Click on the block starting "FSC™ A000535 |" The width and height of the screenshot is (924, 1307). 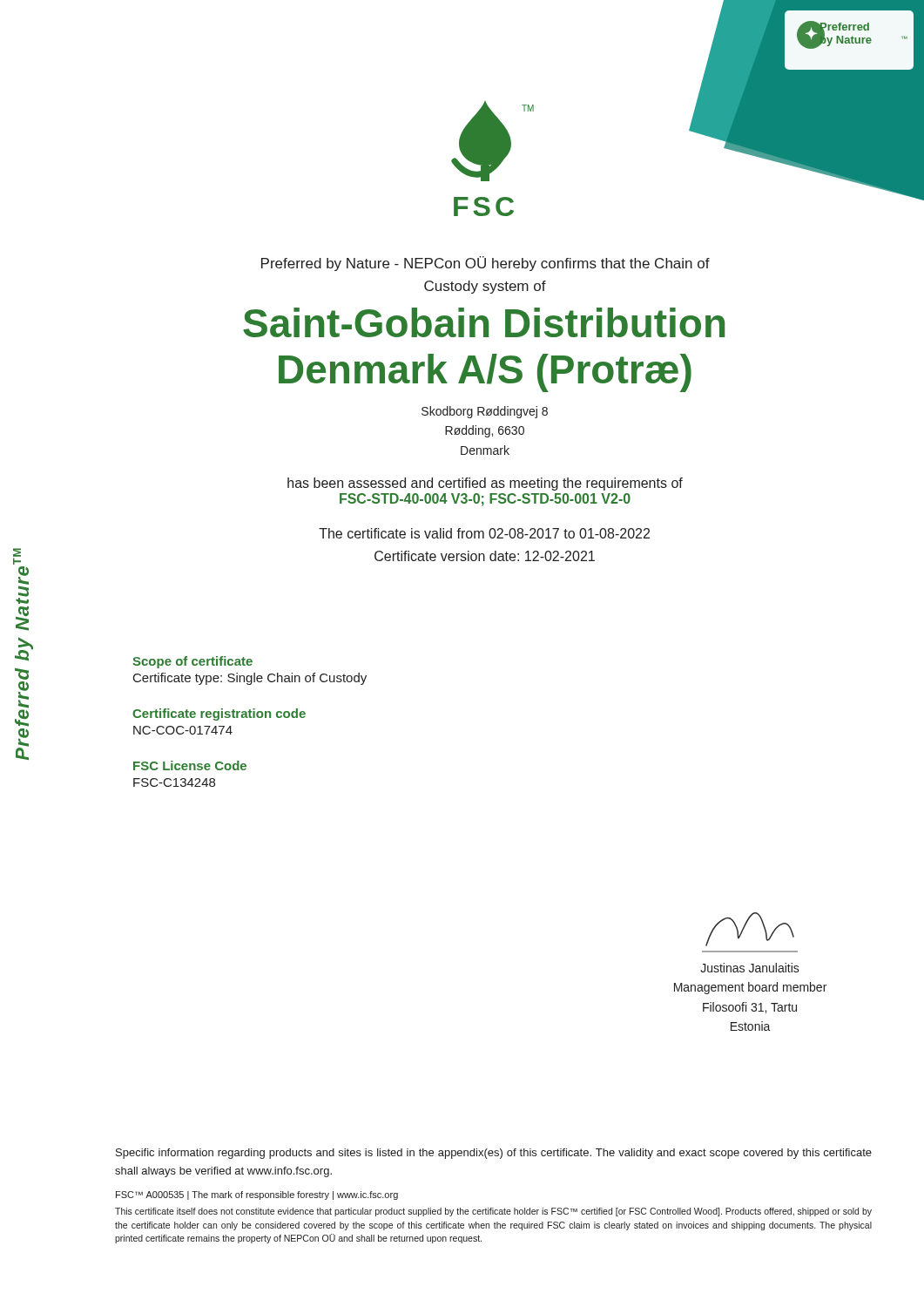[257, 1194]
